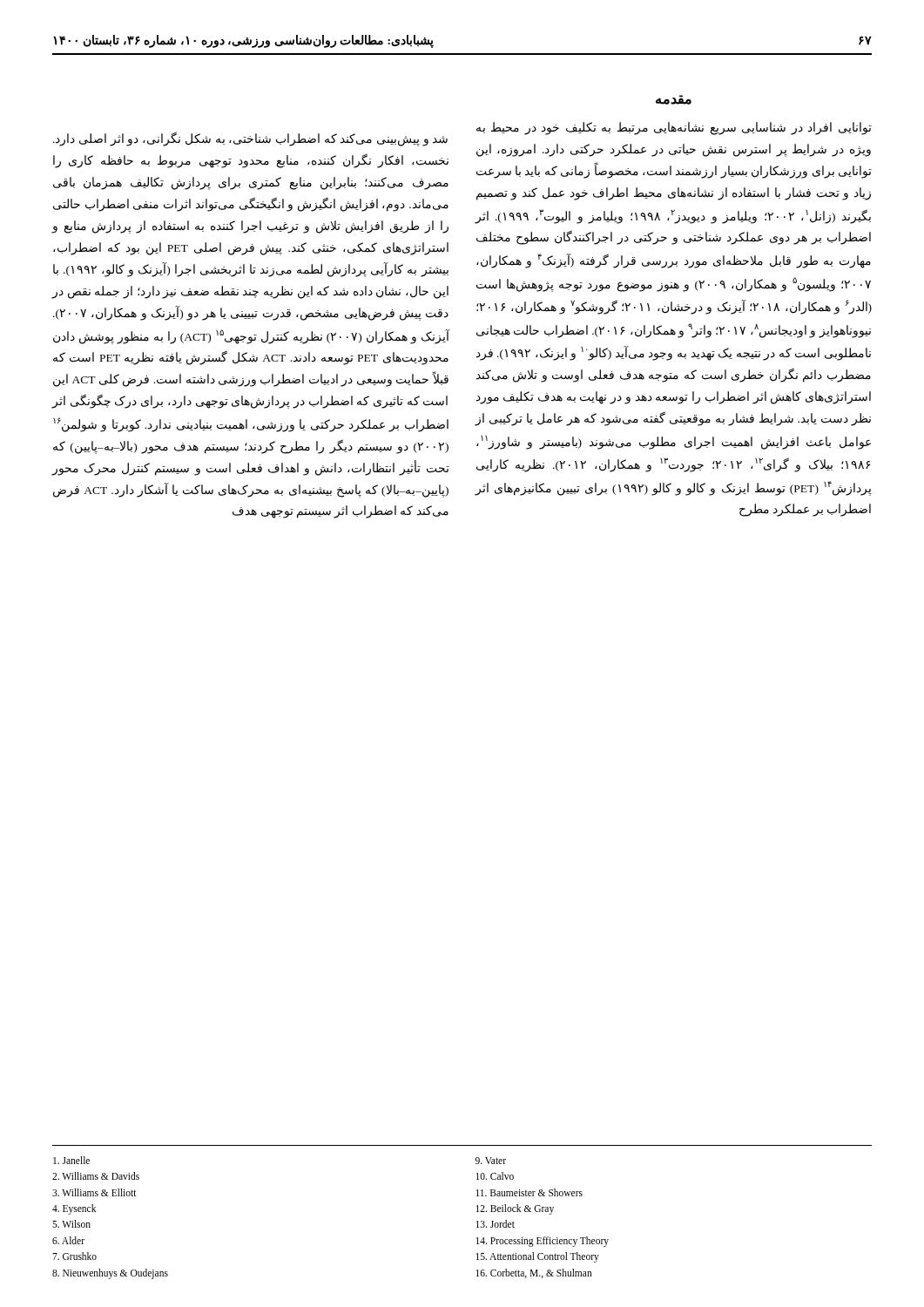Click the passage that begins "توانایی افراد در شناسایی سریع نشانه‌هایی مرتبط به"
Viewport: 924px width, 1307px height.
pos(673,318)
